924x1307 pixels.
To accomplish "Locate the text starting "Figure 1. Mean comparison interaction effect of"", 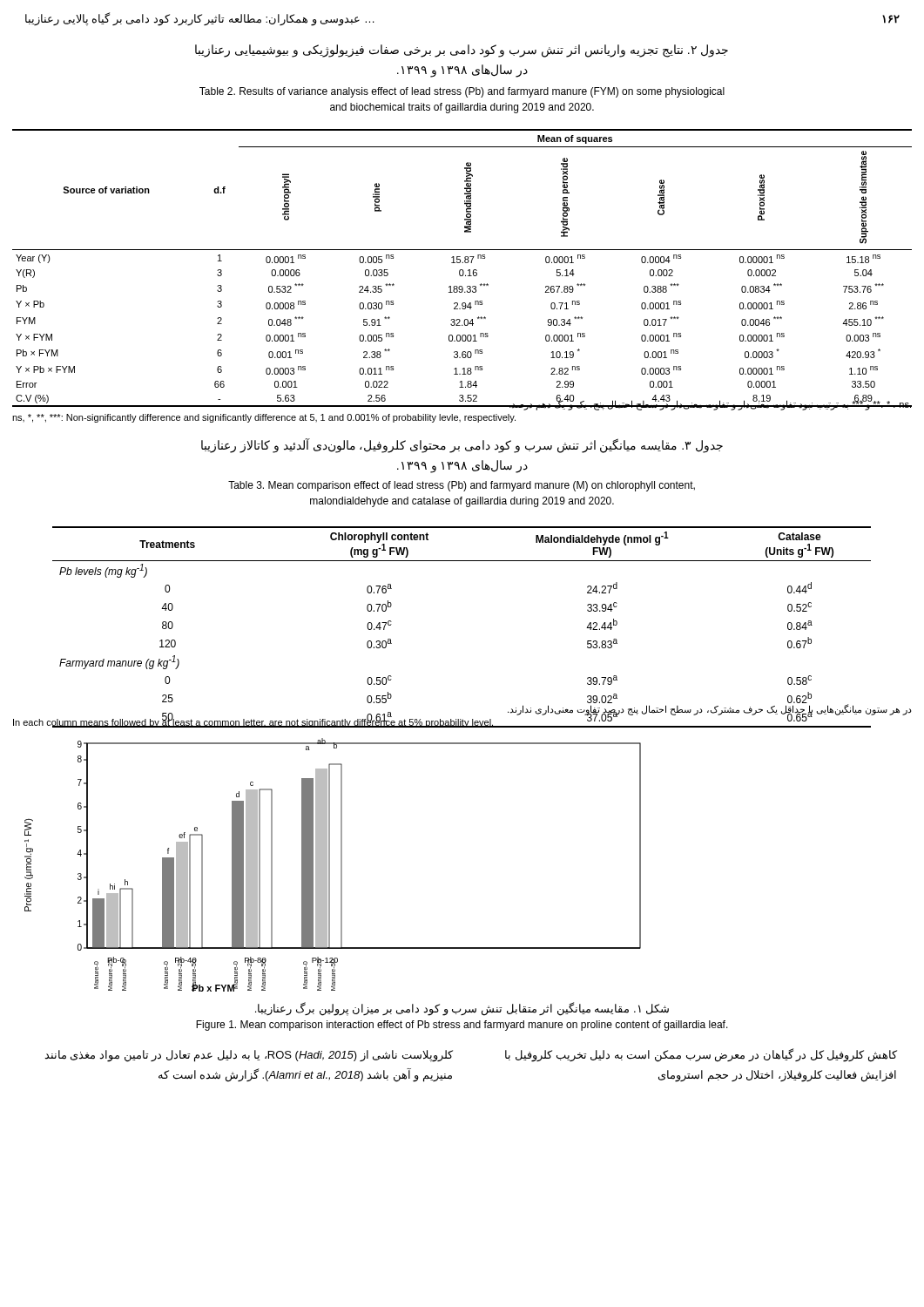I will [x=462, y=1025].
